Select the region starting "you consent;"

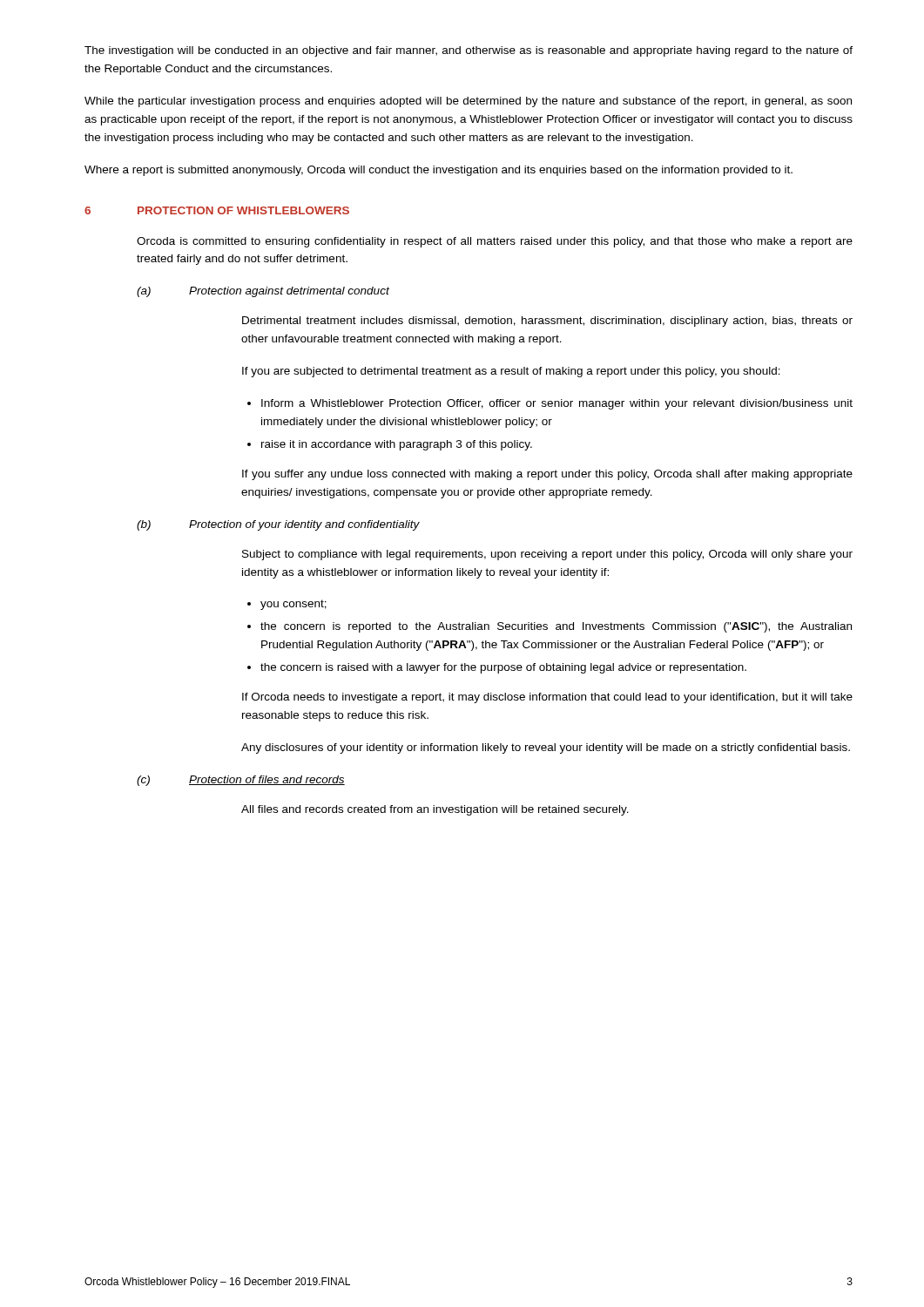click(x=294, y=604)
